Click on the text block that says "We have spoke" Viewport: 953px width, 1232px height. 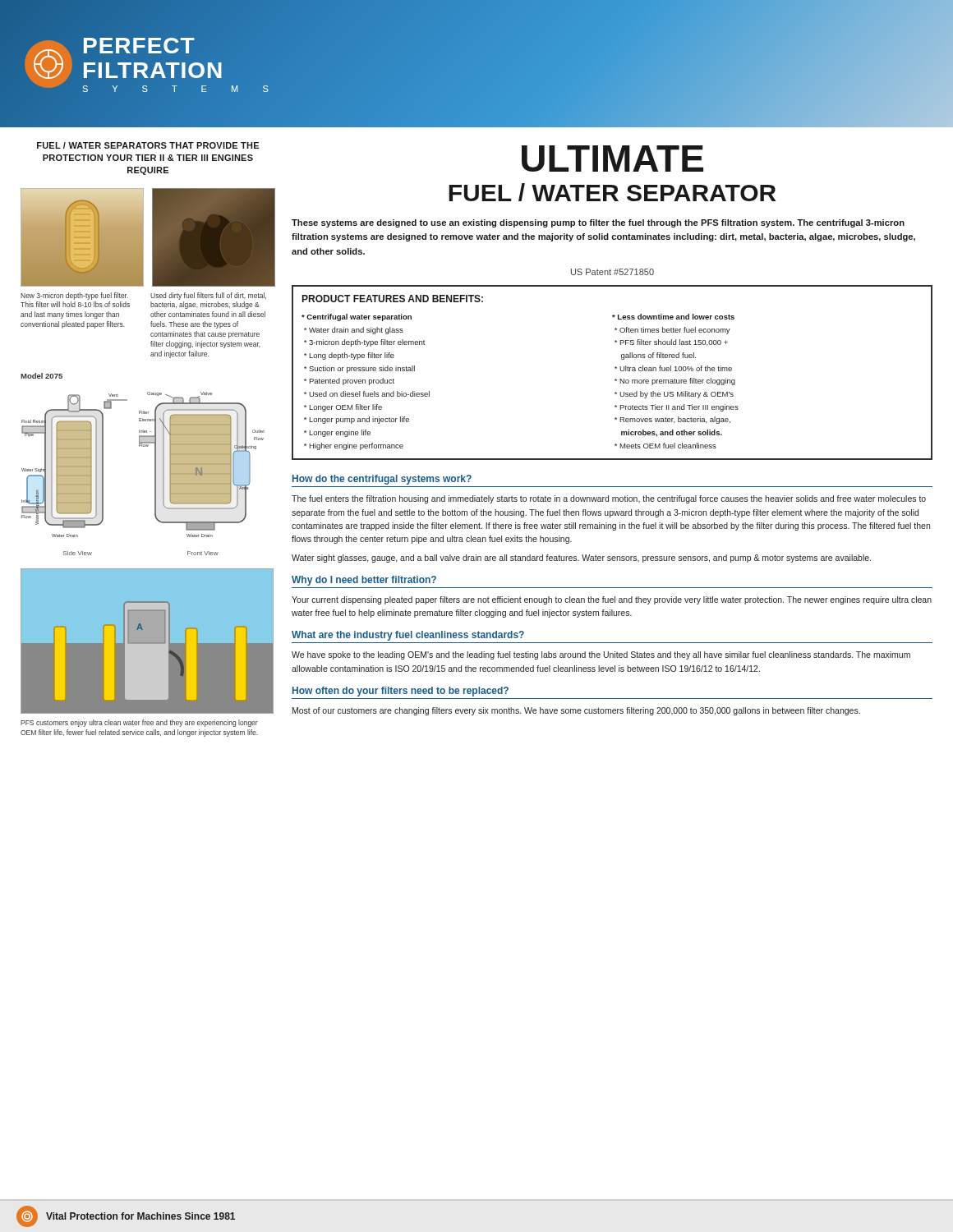pyautogui.click(x=601, y=662)
